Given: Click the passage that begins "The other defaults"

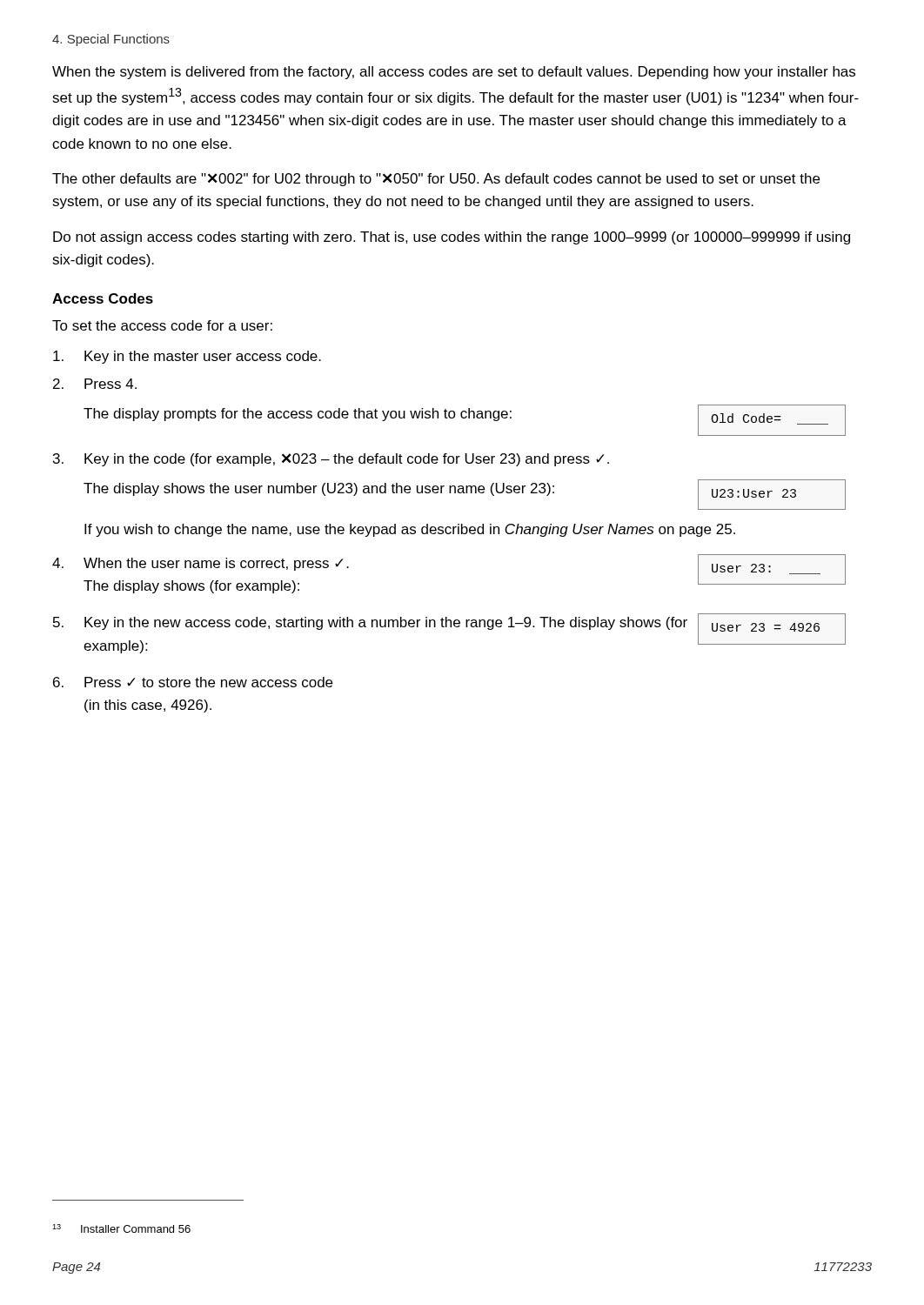Looking at the screenshot, I should click(x=436, y=190).
